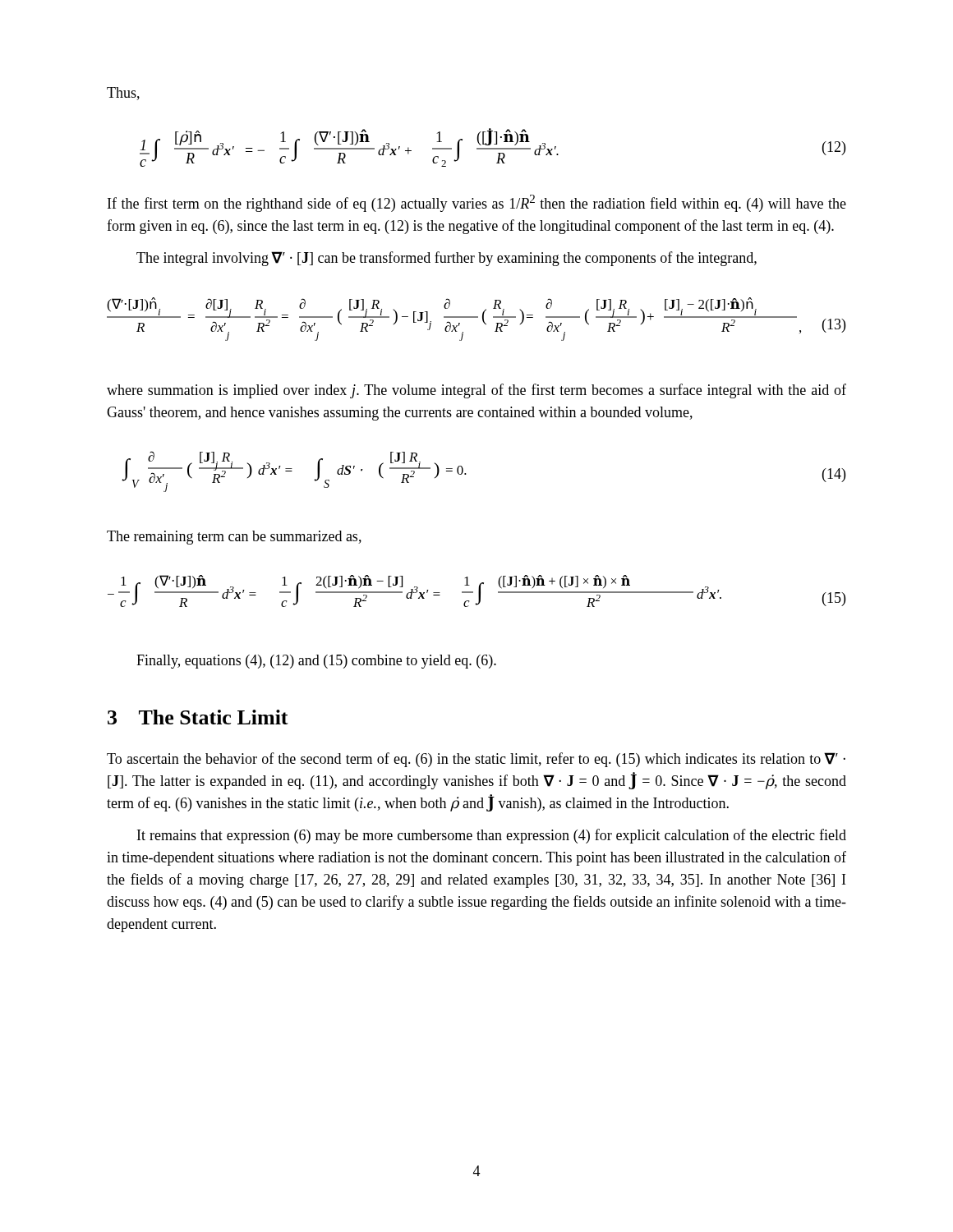Viewport: 953px width, 1232px height.
Task: Locate the text block starting "The integral involving ∇′ ·"
Action: click(x=447, y=258)
